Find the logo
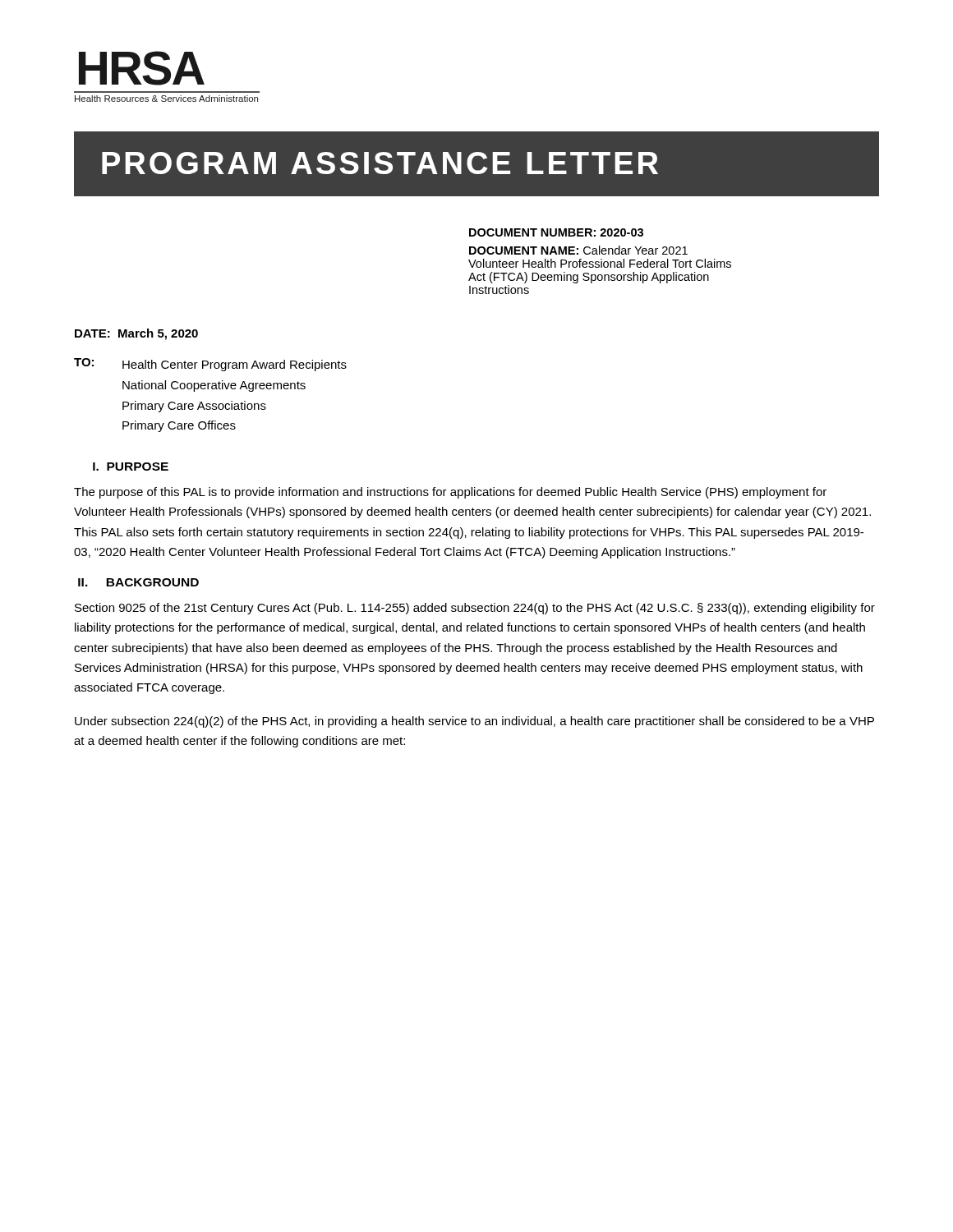Screen dimensions: 1232x953 pos(476,73)
